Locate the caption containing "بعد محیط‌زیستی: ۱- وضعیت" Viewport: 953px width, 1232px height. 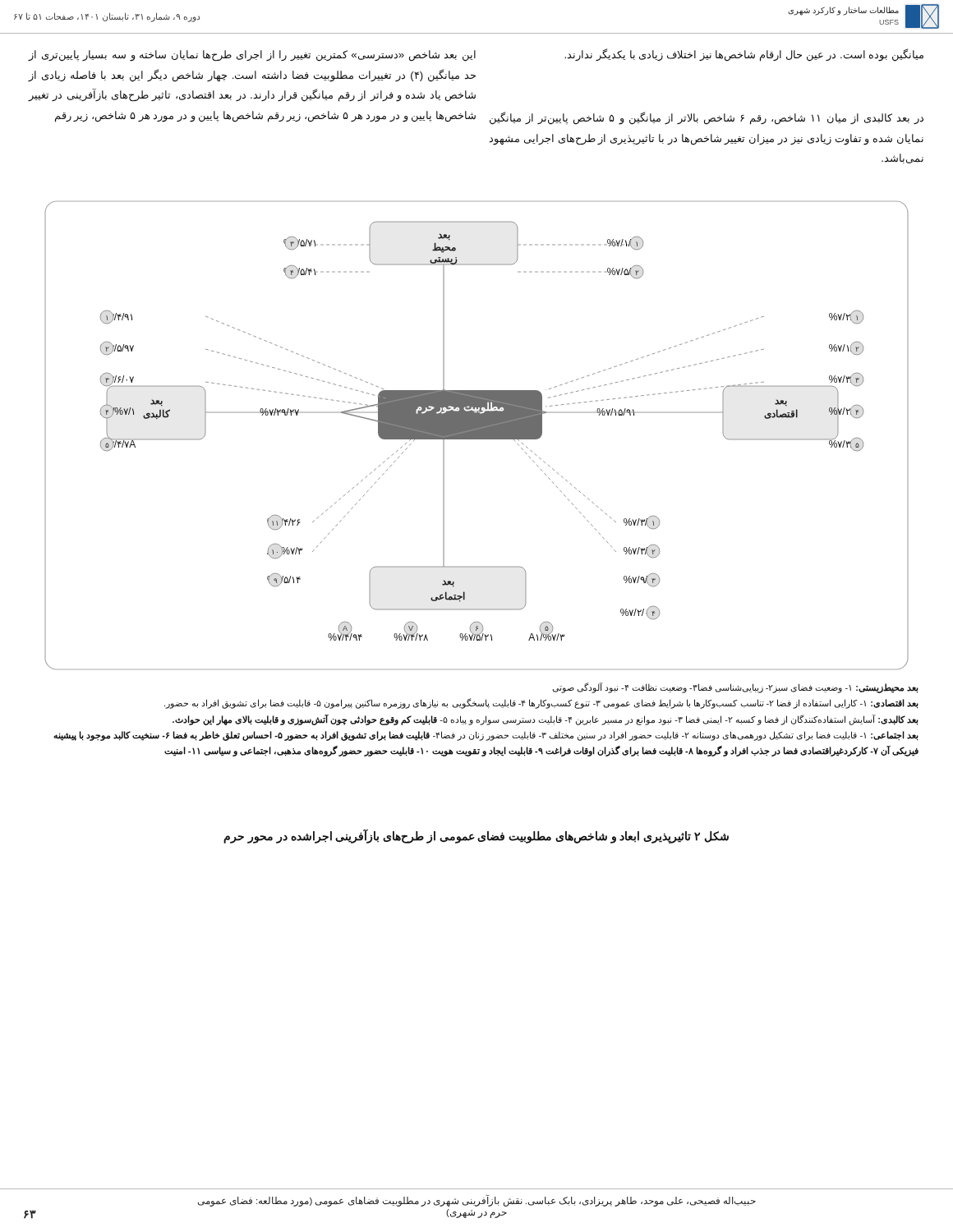pyautogui.click(x=486, y=719)
